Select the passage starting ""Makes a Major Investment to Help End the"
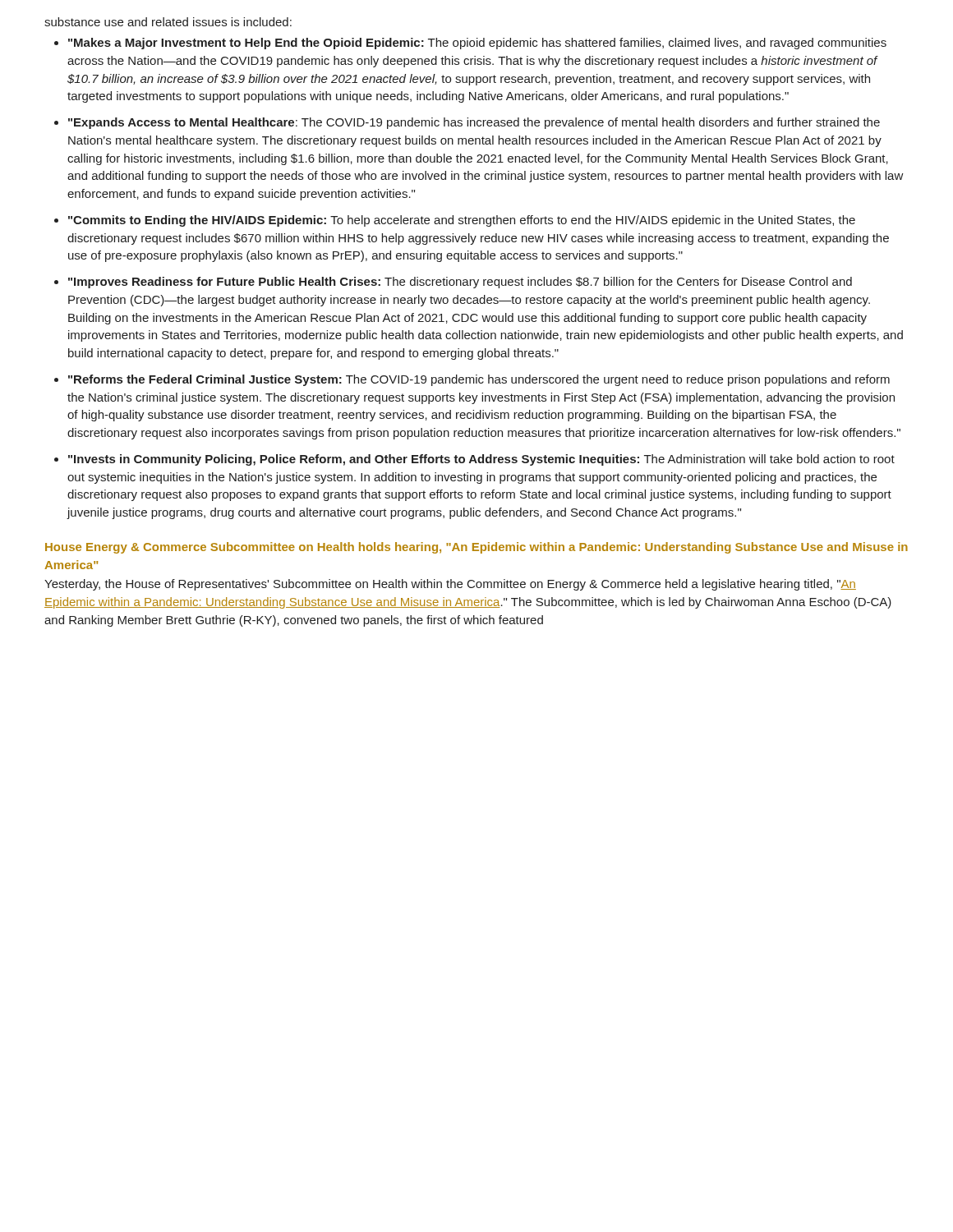Viewport: 953px width, 1232px height. tap(477, 69)
